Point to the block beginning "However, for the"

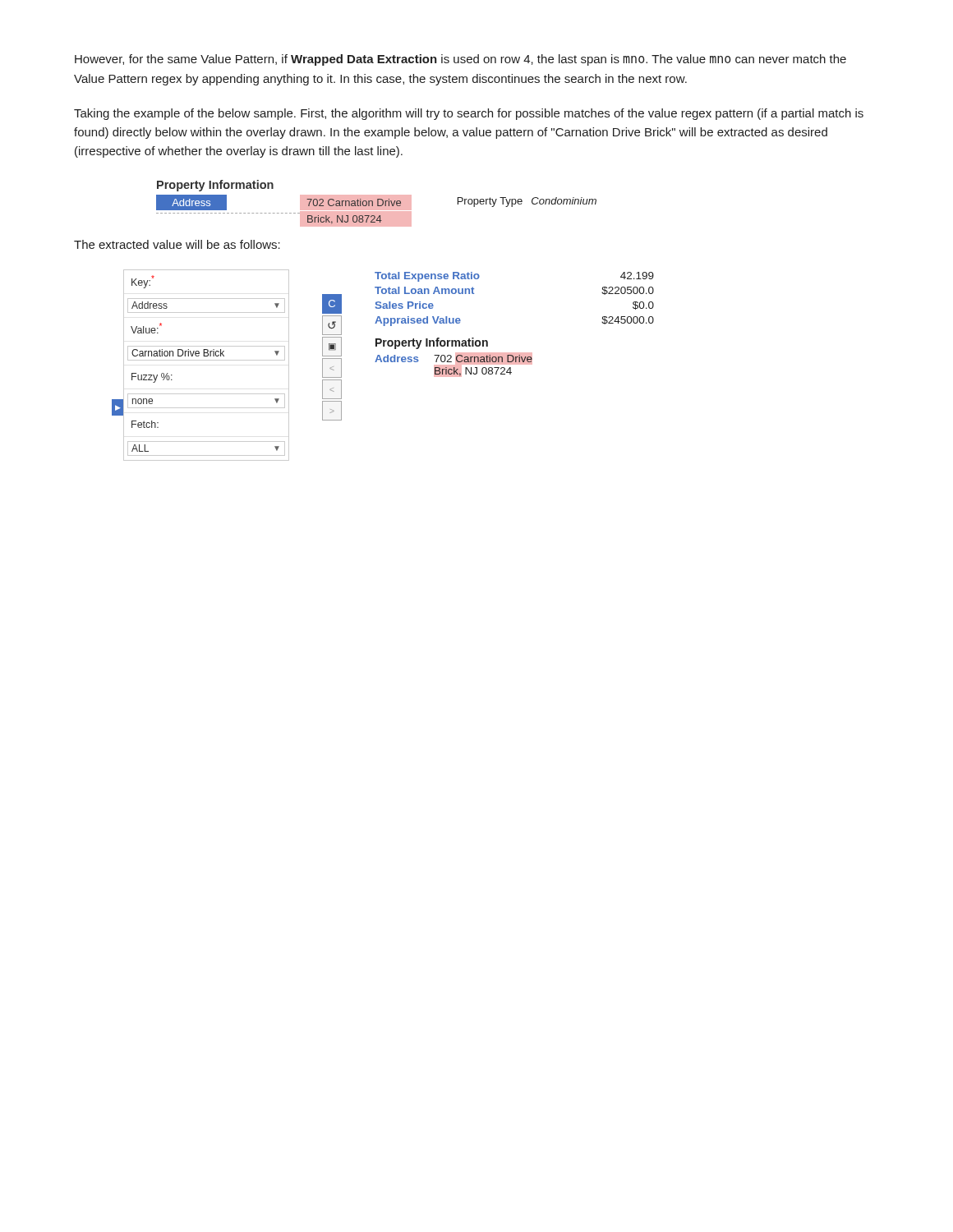460,69
